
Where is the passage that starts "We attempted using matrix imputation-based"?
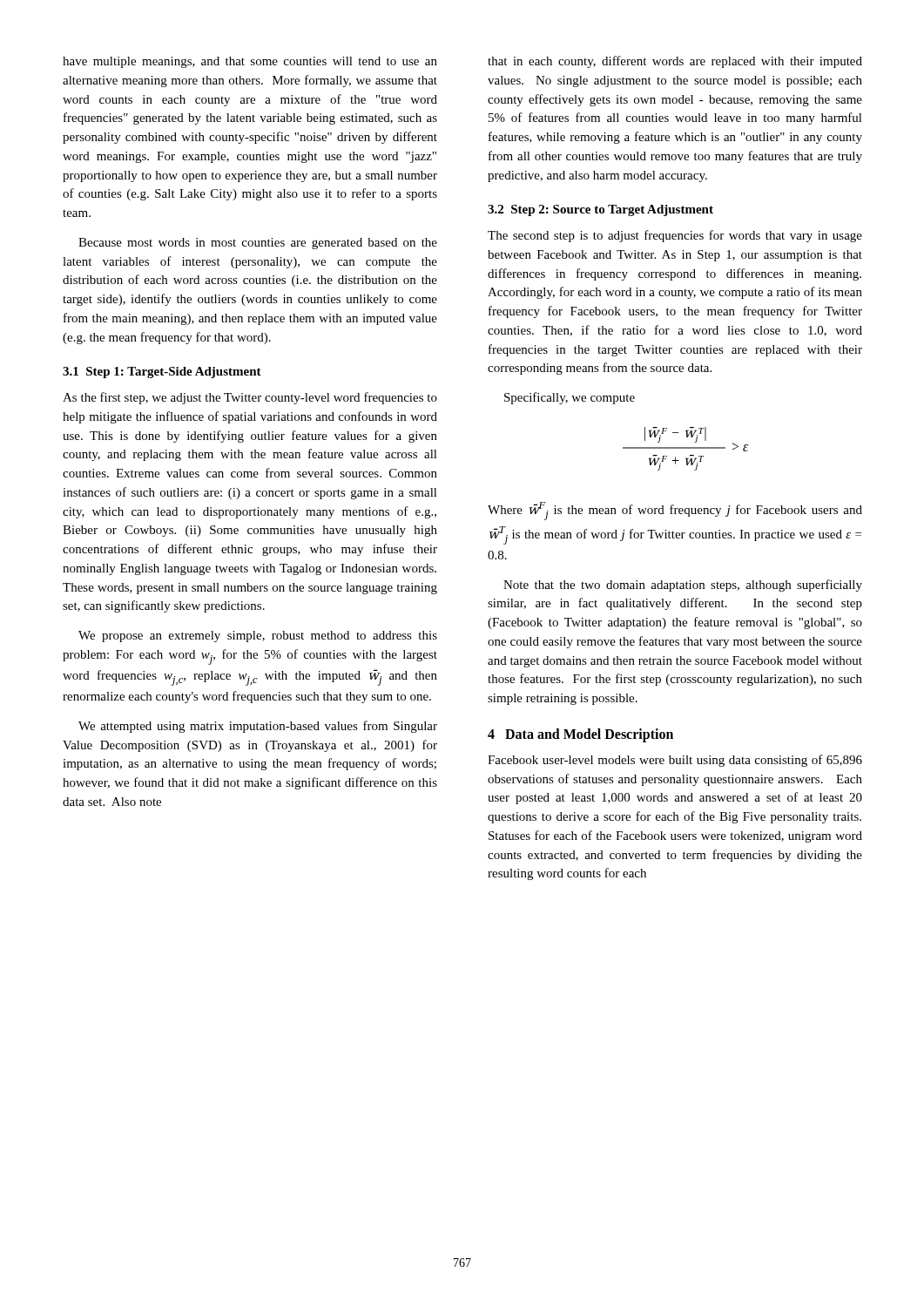click(x=250, y=763)
